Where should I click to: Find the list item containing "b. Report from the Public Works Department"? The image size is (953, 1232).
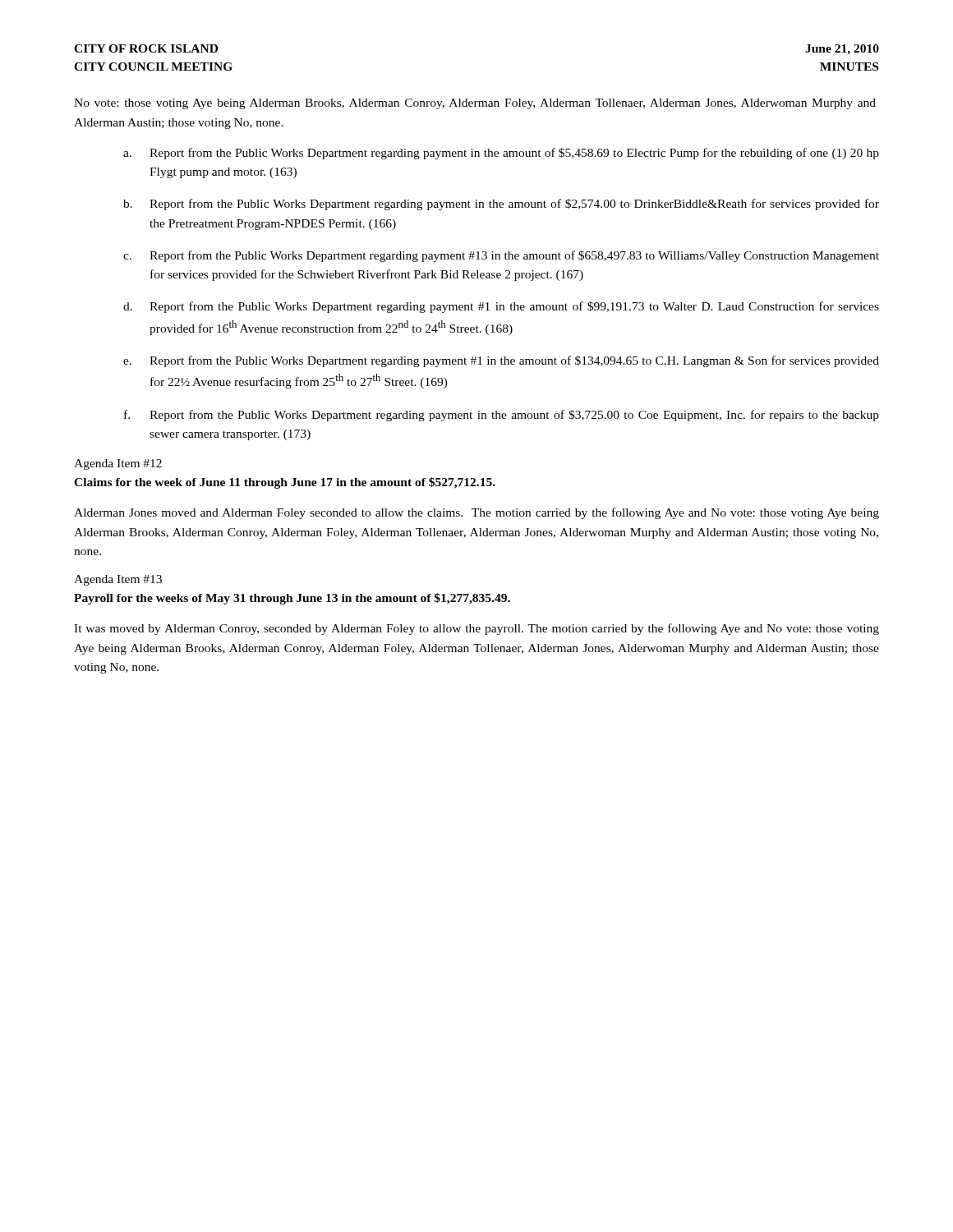coord(501,213)
